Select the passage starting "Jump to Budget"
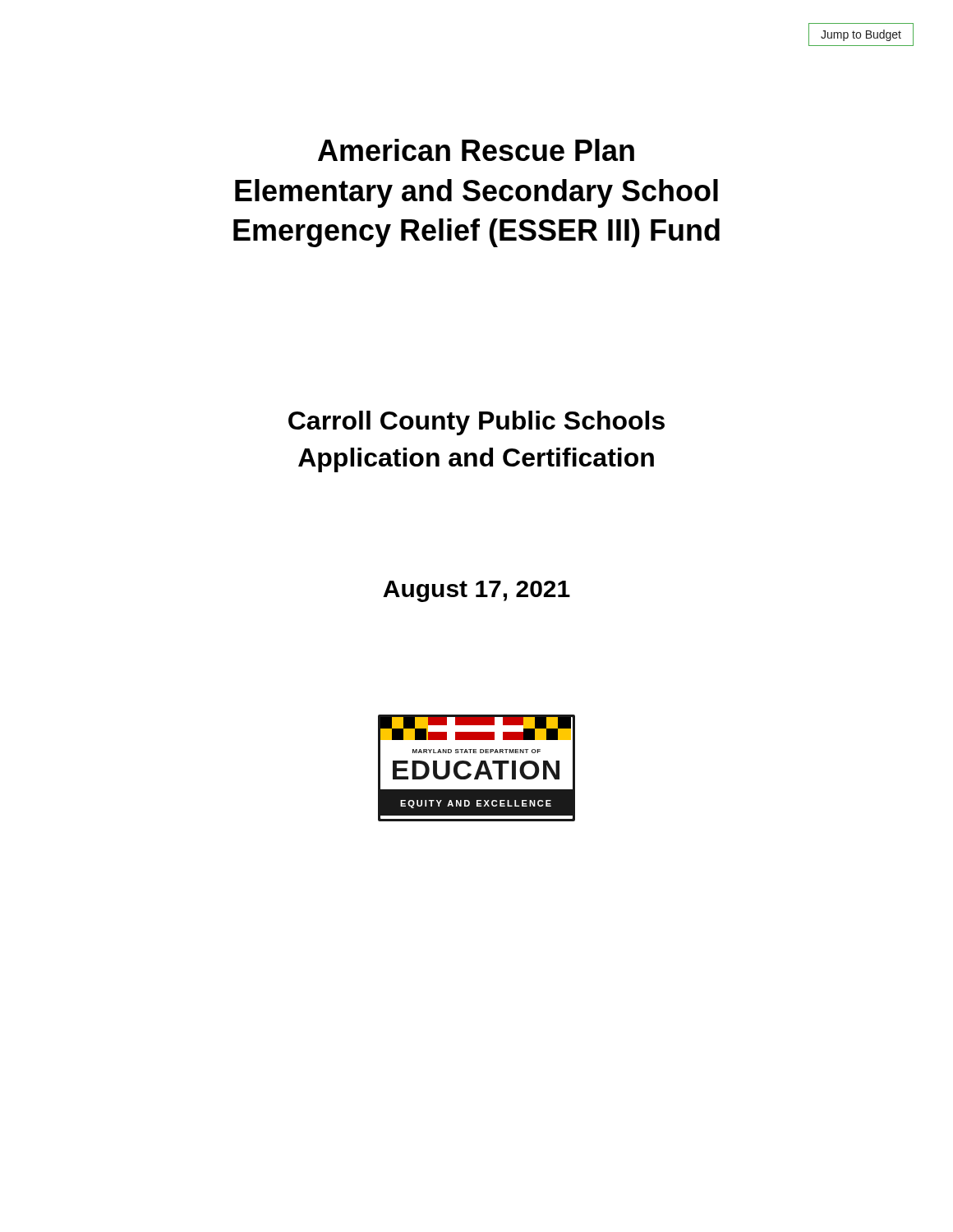 [x=861, y=34]
